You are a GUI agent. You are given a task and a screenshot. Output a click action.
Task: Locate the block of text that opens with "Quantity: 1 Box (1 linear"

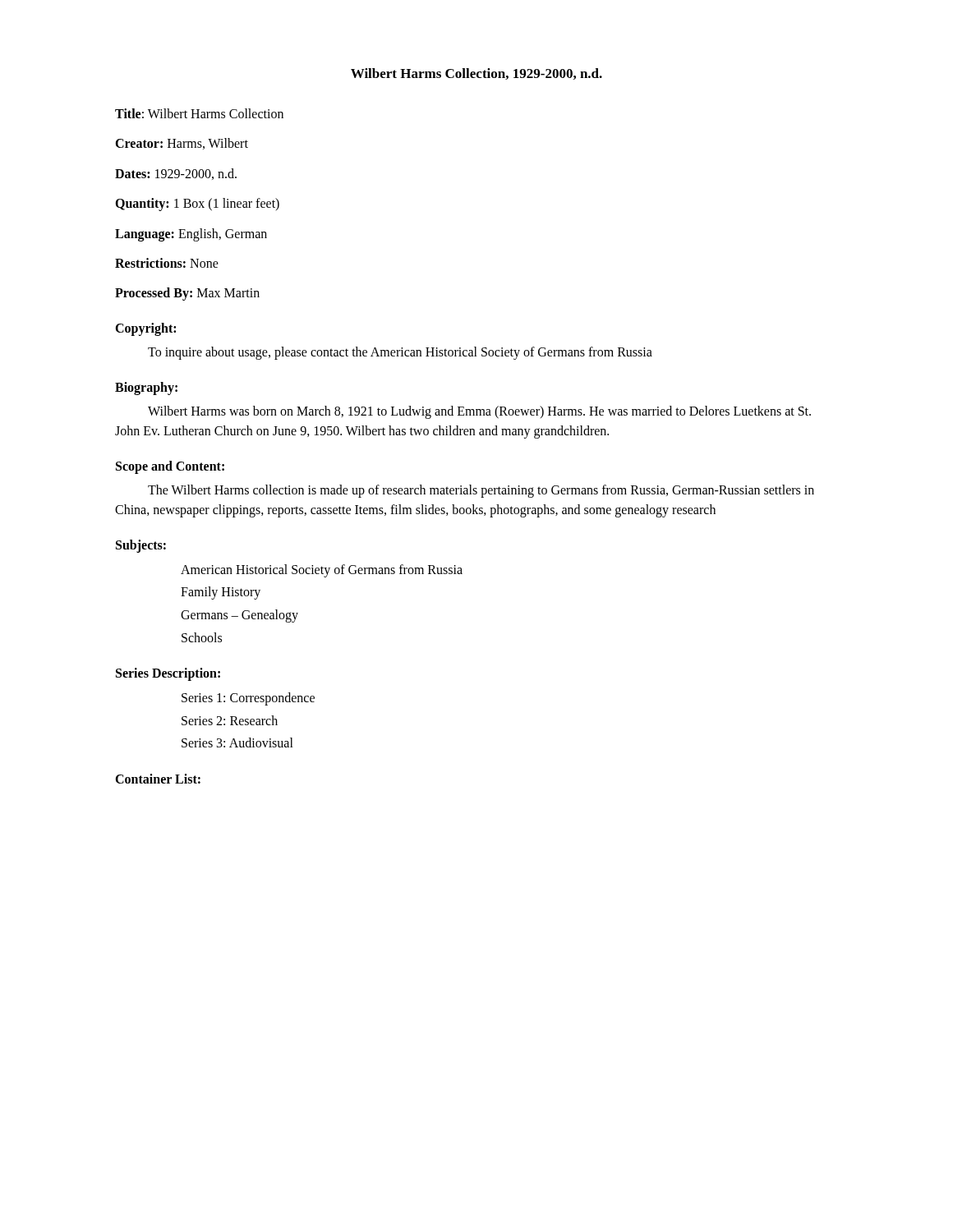(197, 203)
